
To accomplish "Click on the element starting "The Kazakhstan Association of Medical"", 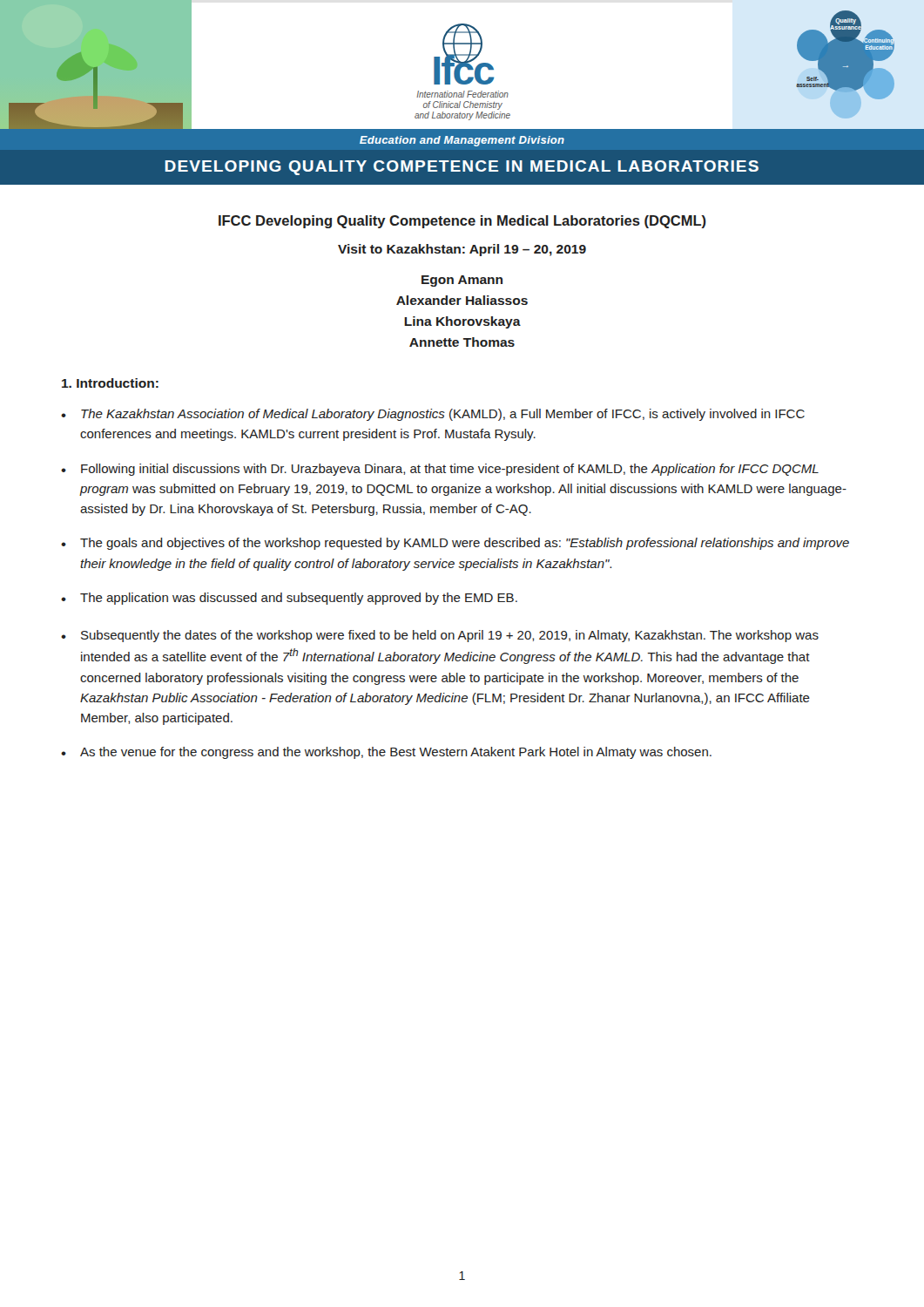I will tap(462, 424).
